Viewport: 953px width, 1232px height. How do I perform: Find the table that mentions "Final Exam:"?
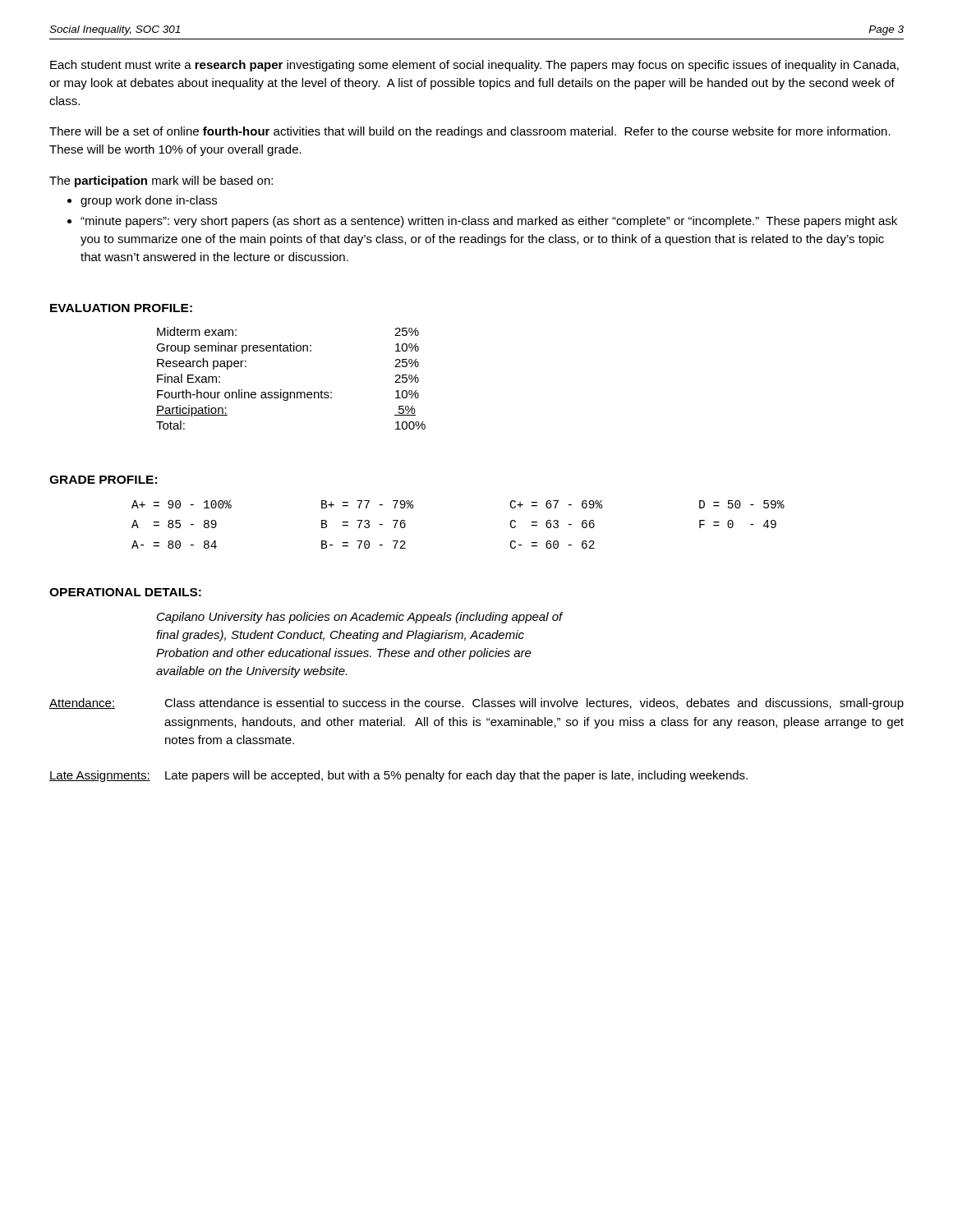(530, 378)
